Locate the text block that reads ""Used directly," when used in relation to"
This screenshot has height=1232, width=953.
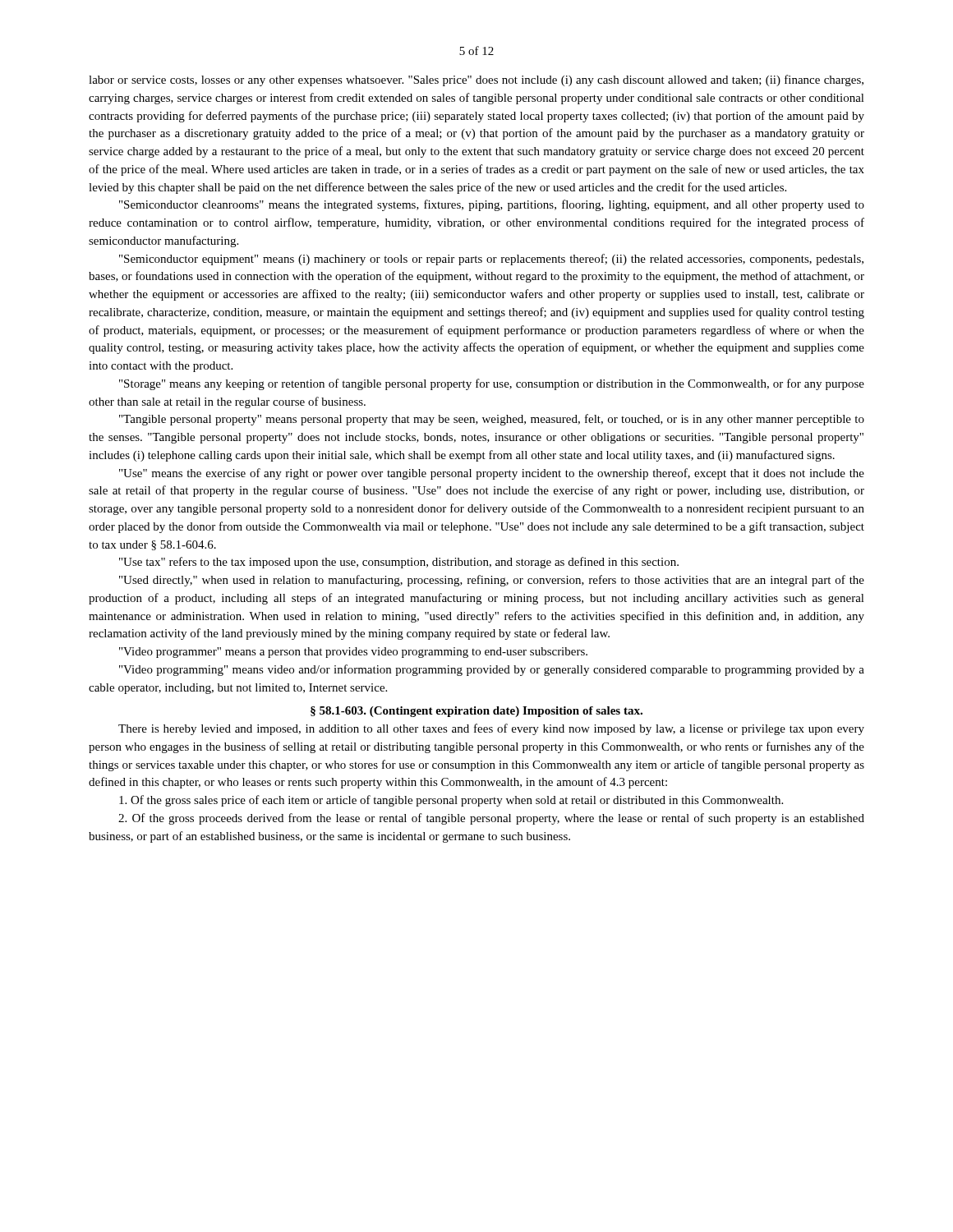point(476,607)
